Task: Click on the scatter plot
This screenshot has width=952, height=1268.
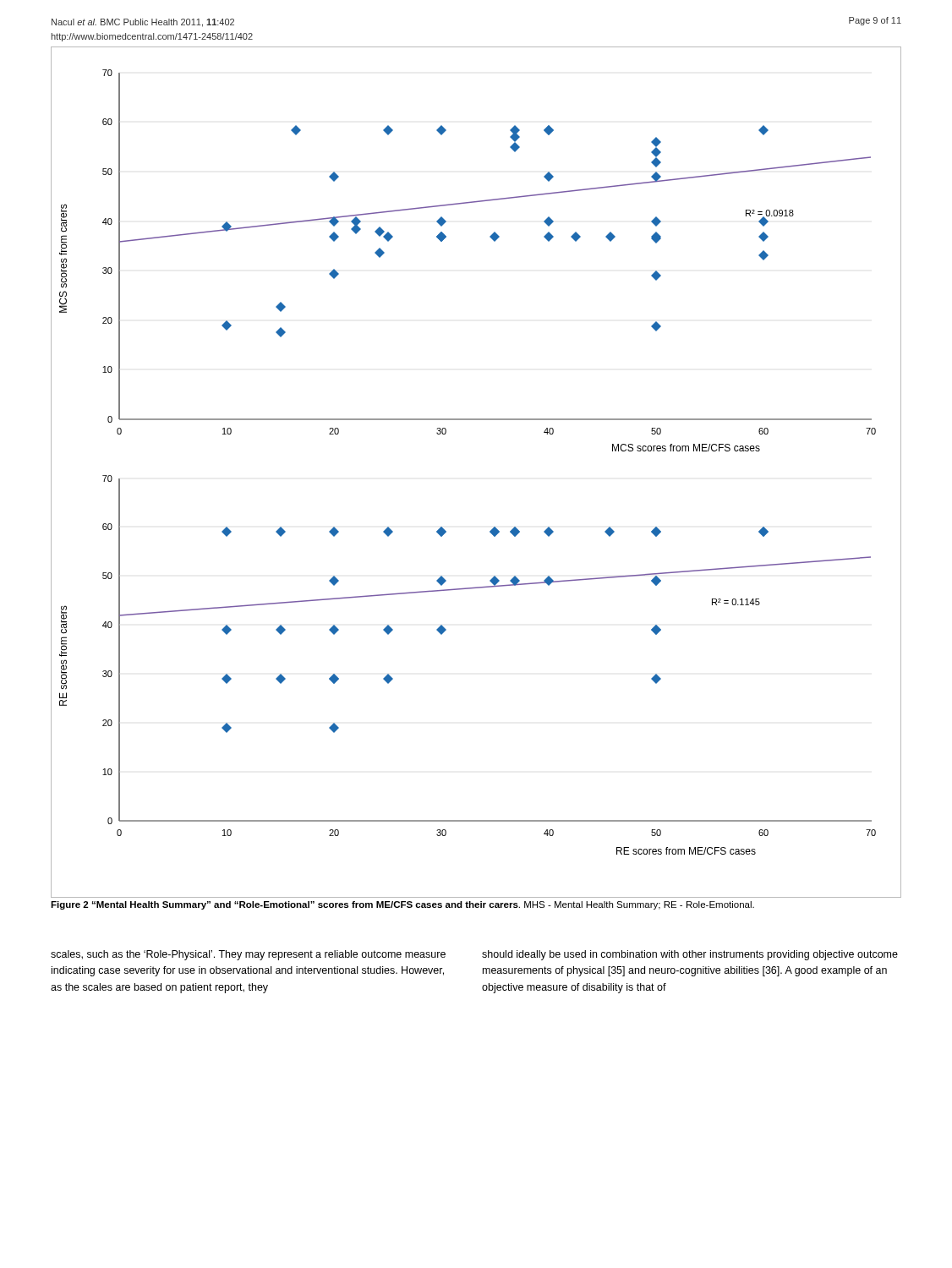Action: click(x=476, y=472)
